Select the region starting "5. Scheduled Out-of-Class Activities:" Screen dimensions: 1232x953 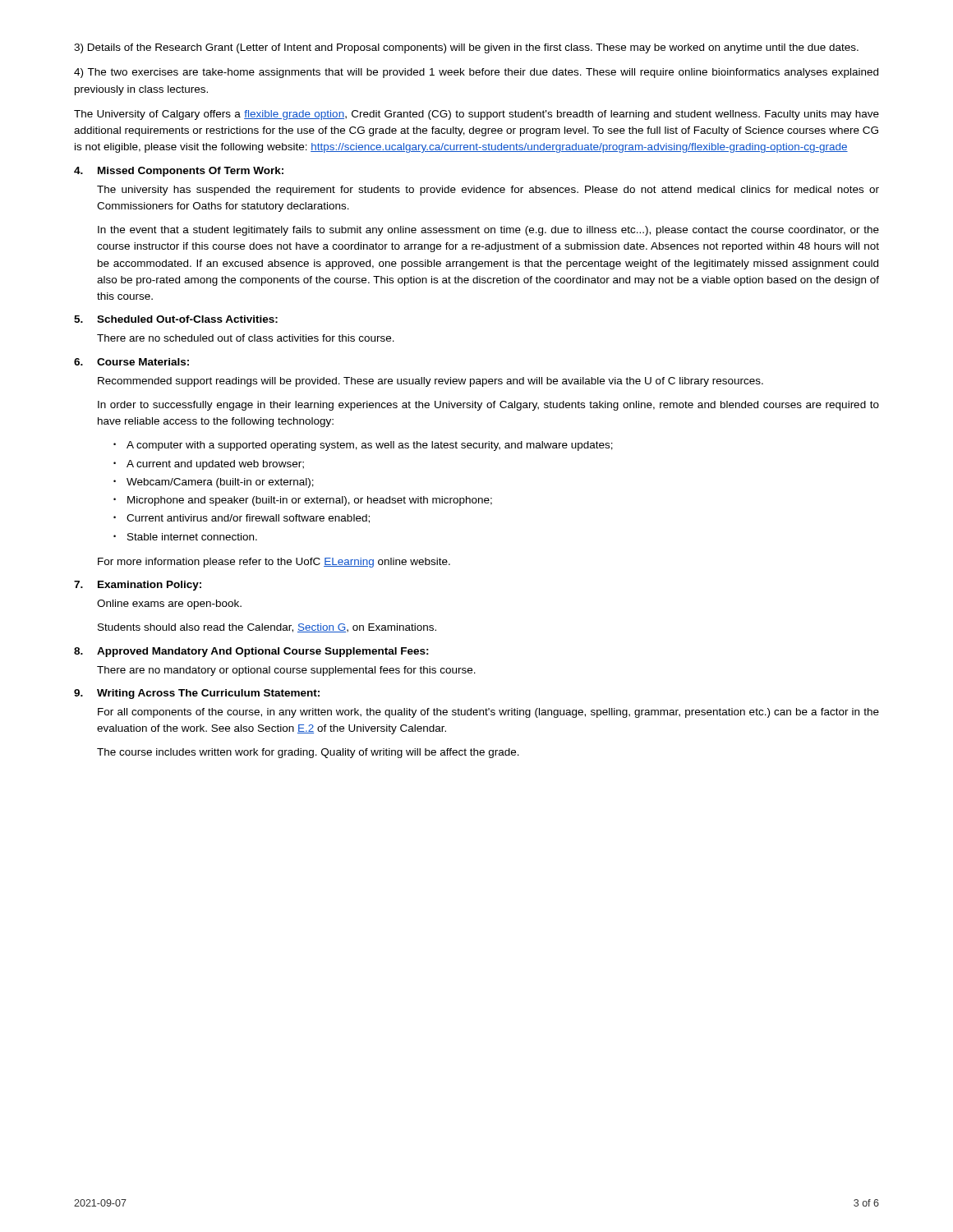point(176,319)
